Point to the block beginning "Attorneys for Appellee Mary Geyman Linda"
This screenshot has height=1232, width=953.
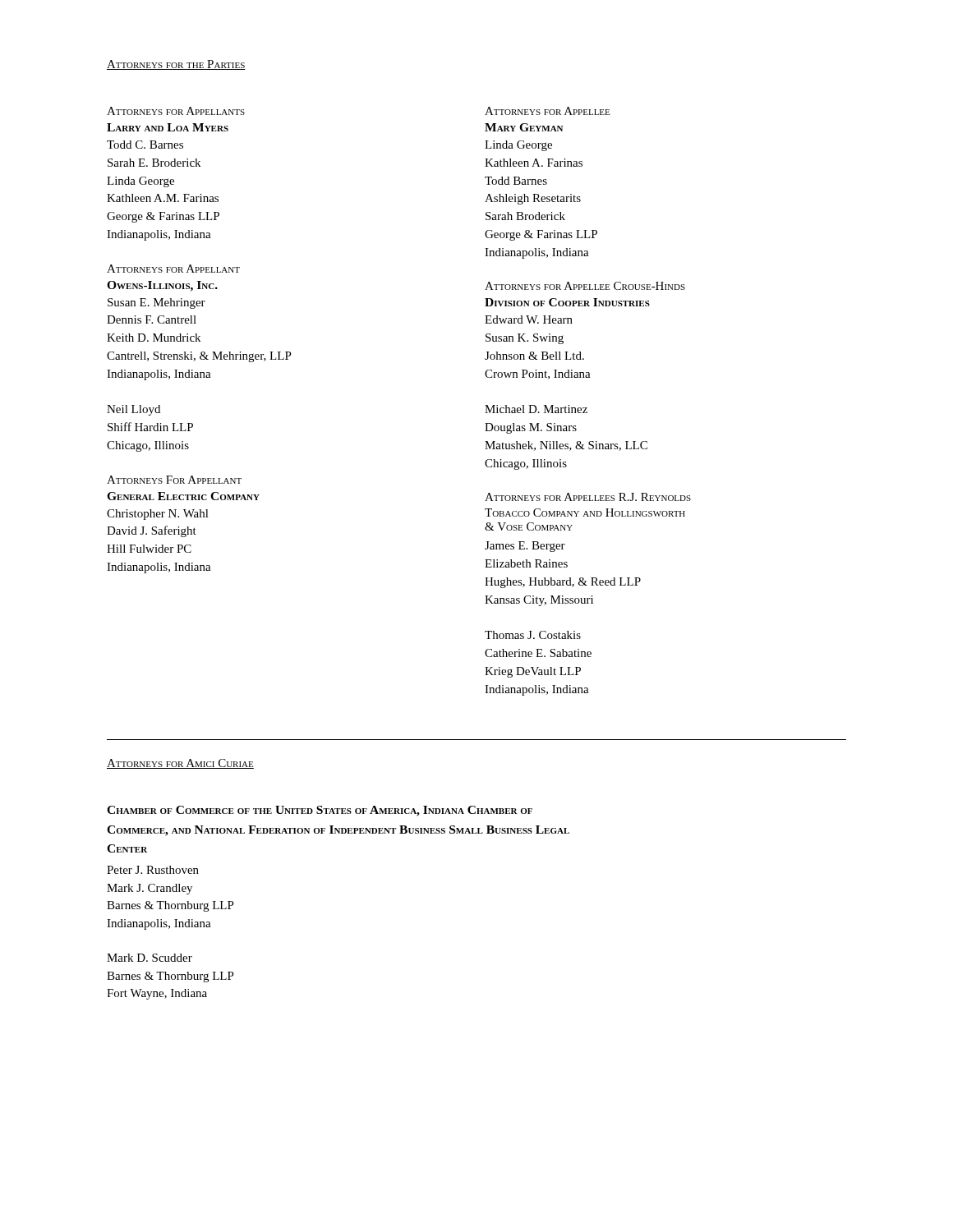pos(547,111)
